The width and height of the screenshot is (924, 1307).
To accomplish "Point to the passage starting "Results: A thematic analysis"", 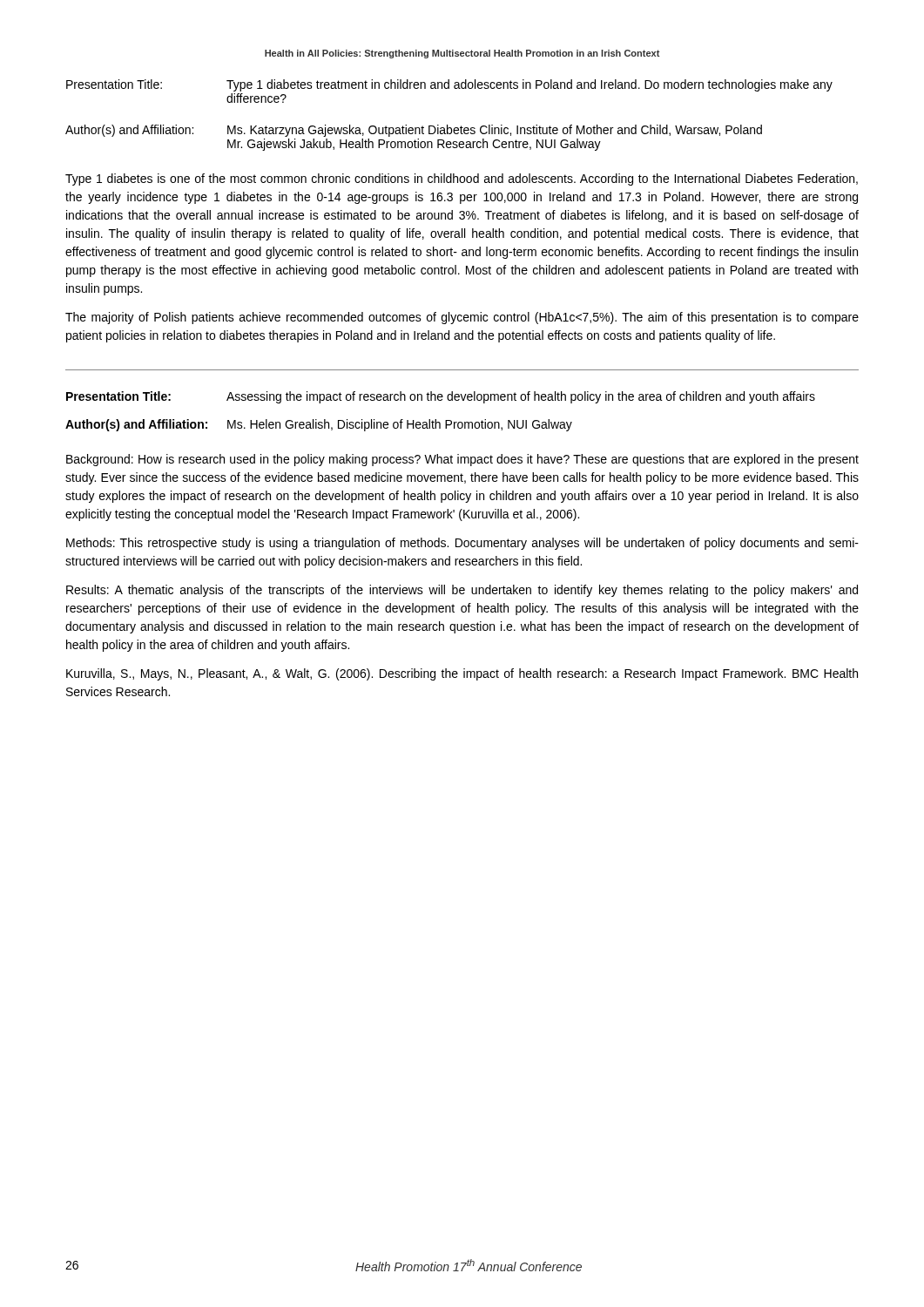I will click(462, 617).
